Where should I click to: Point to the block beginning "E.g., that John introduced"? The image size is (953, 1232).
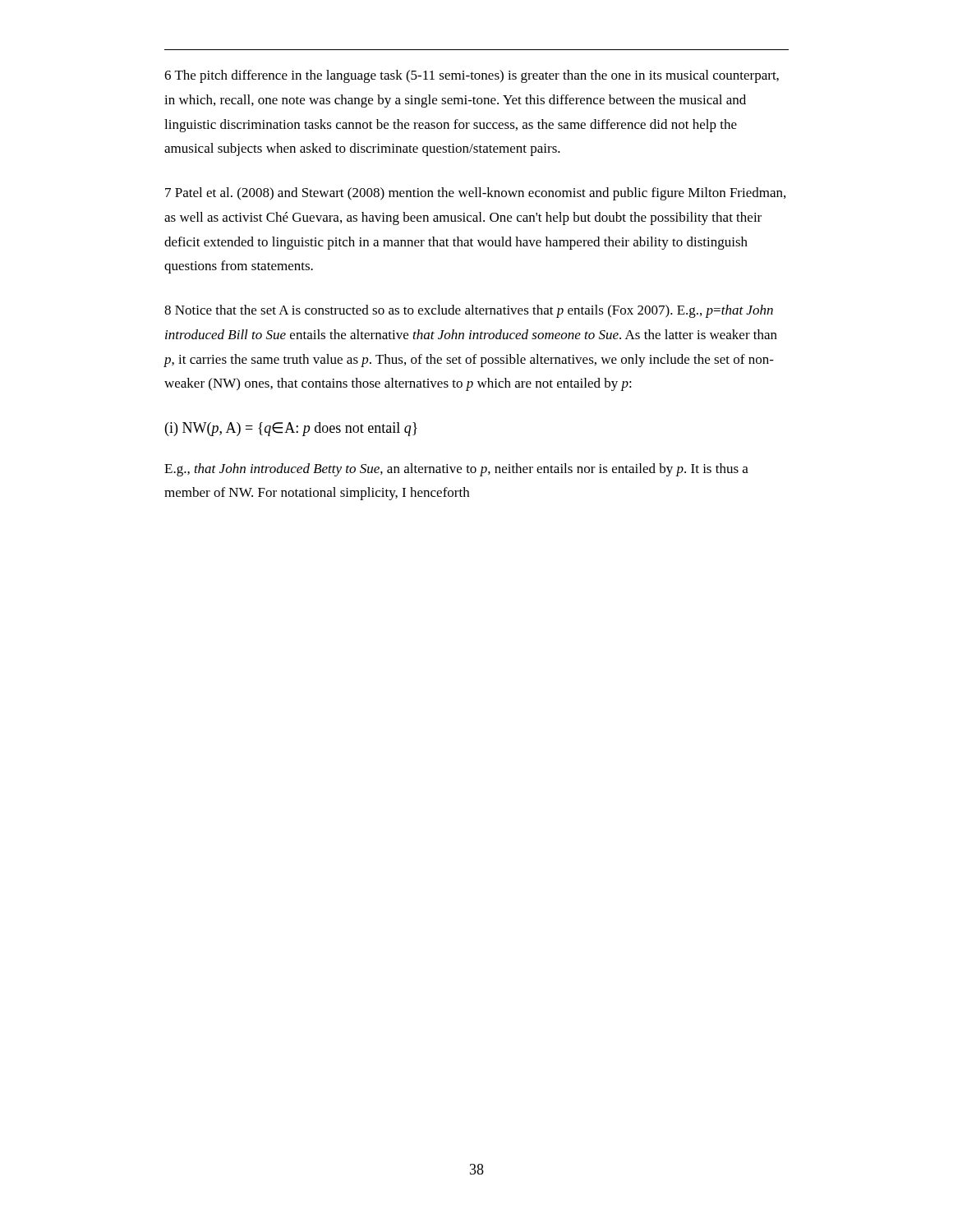pyautogui.click(x=476, y=481)
